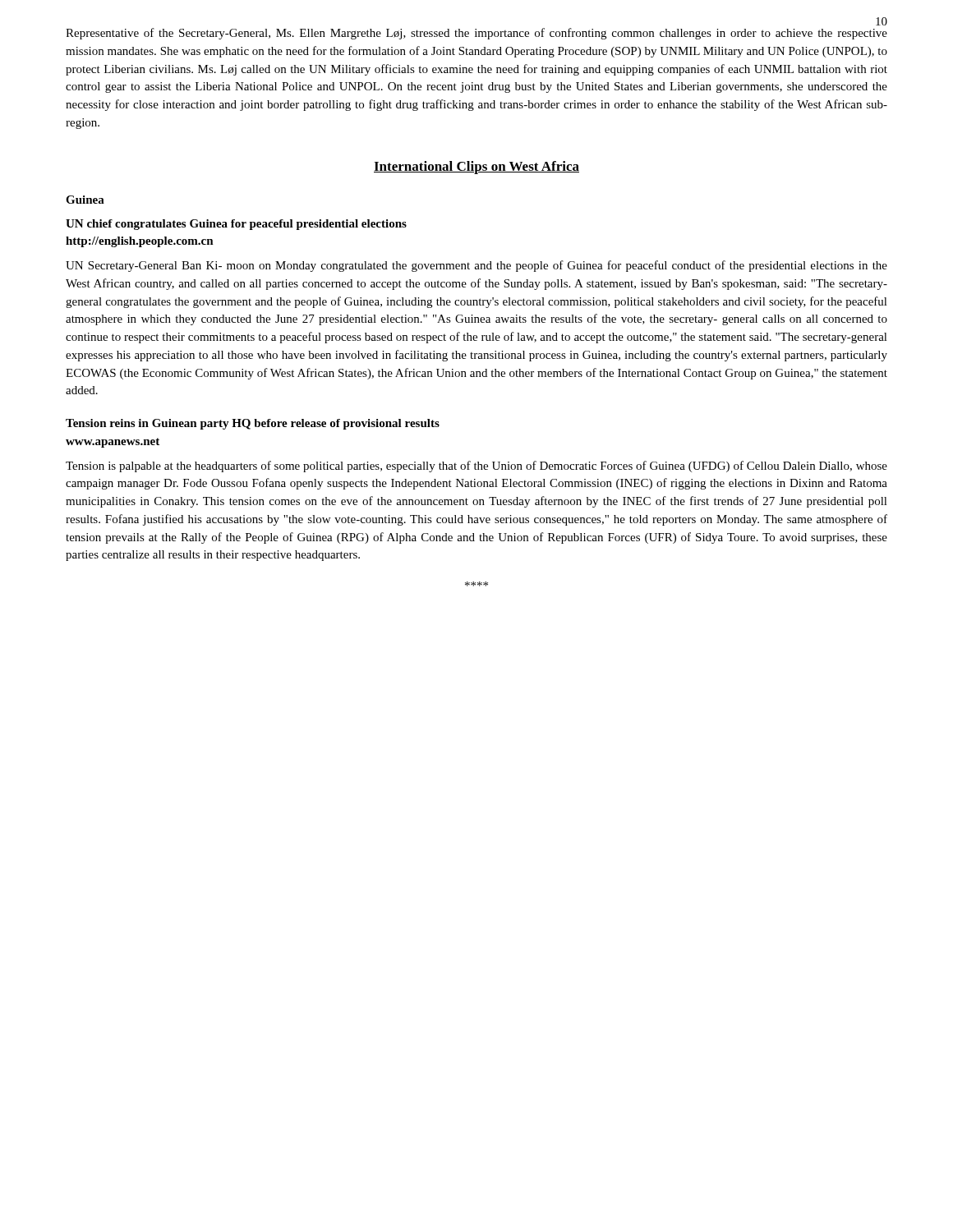This screenshot has width=953, height=1232.
Task: Find the title that reads "International Clips on West Africa"
Action: 476,166
